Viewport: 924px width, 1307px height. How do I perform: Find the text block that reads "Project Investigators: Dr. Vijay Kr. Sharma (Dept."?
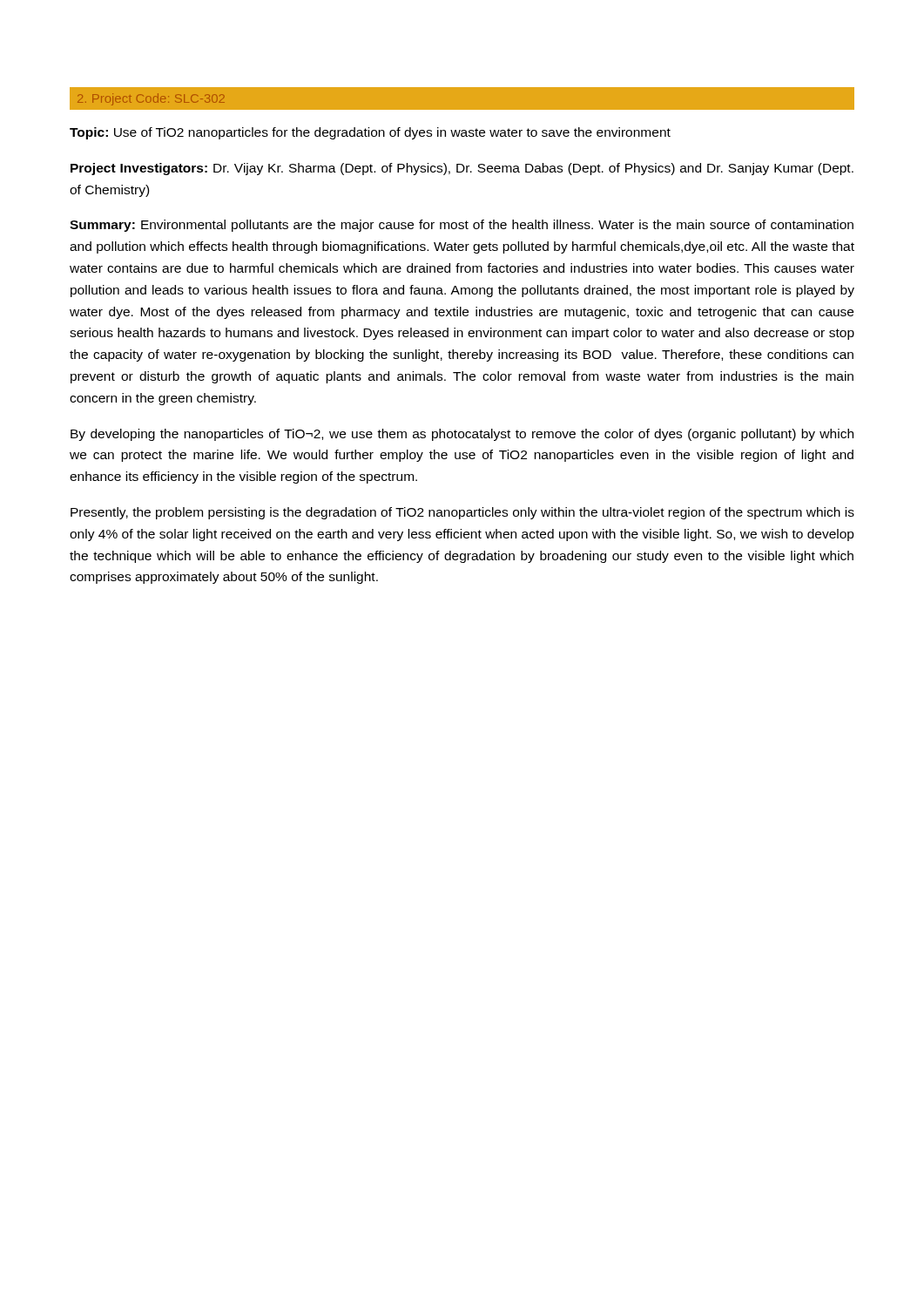coord(462,178)
